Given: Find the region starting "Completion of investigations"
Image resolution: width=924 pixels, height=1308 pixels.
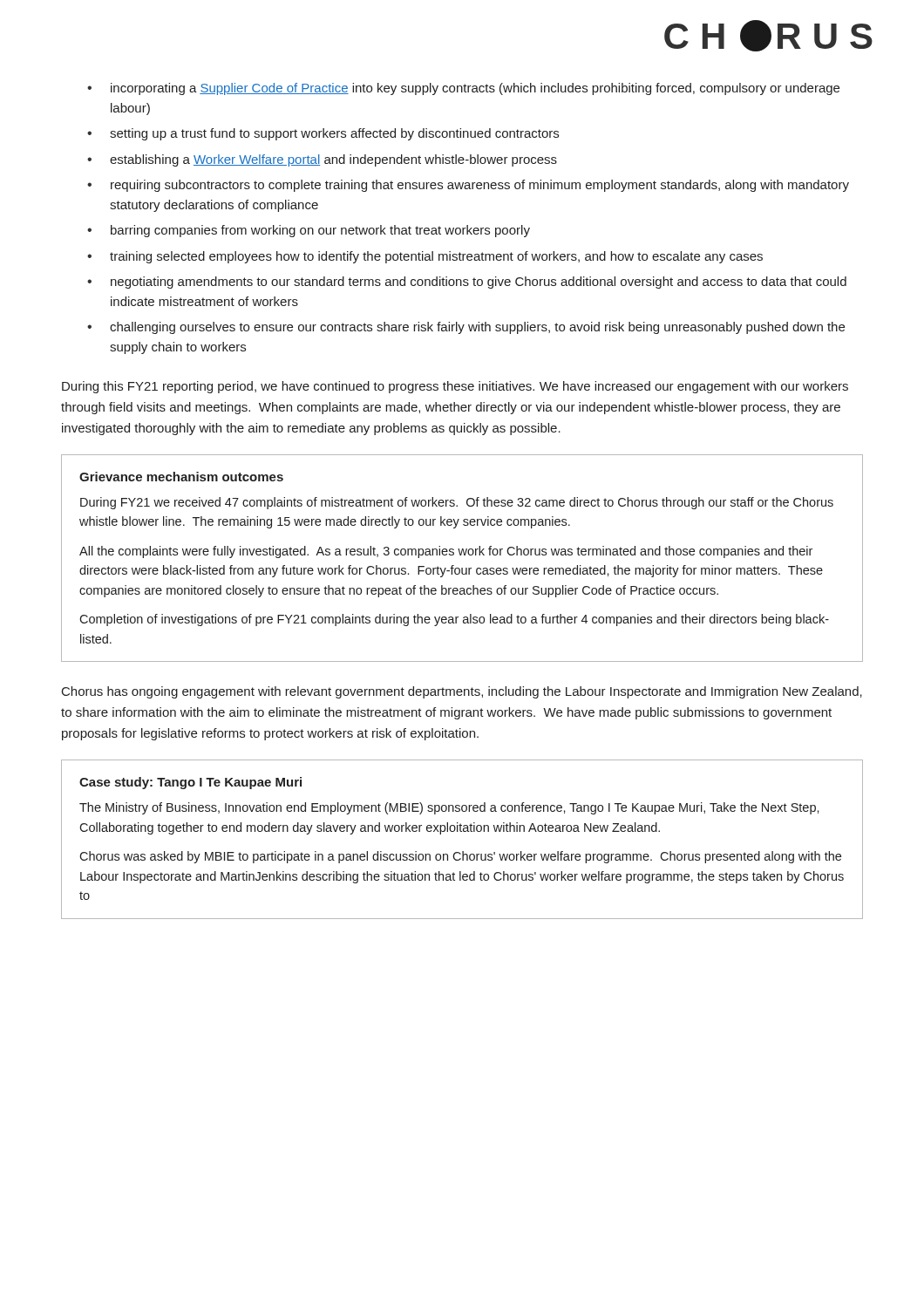Looking at the screenshot, I should pos(454,629).
